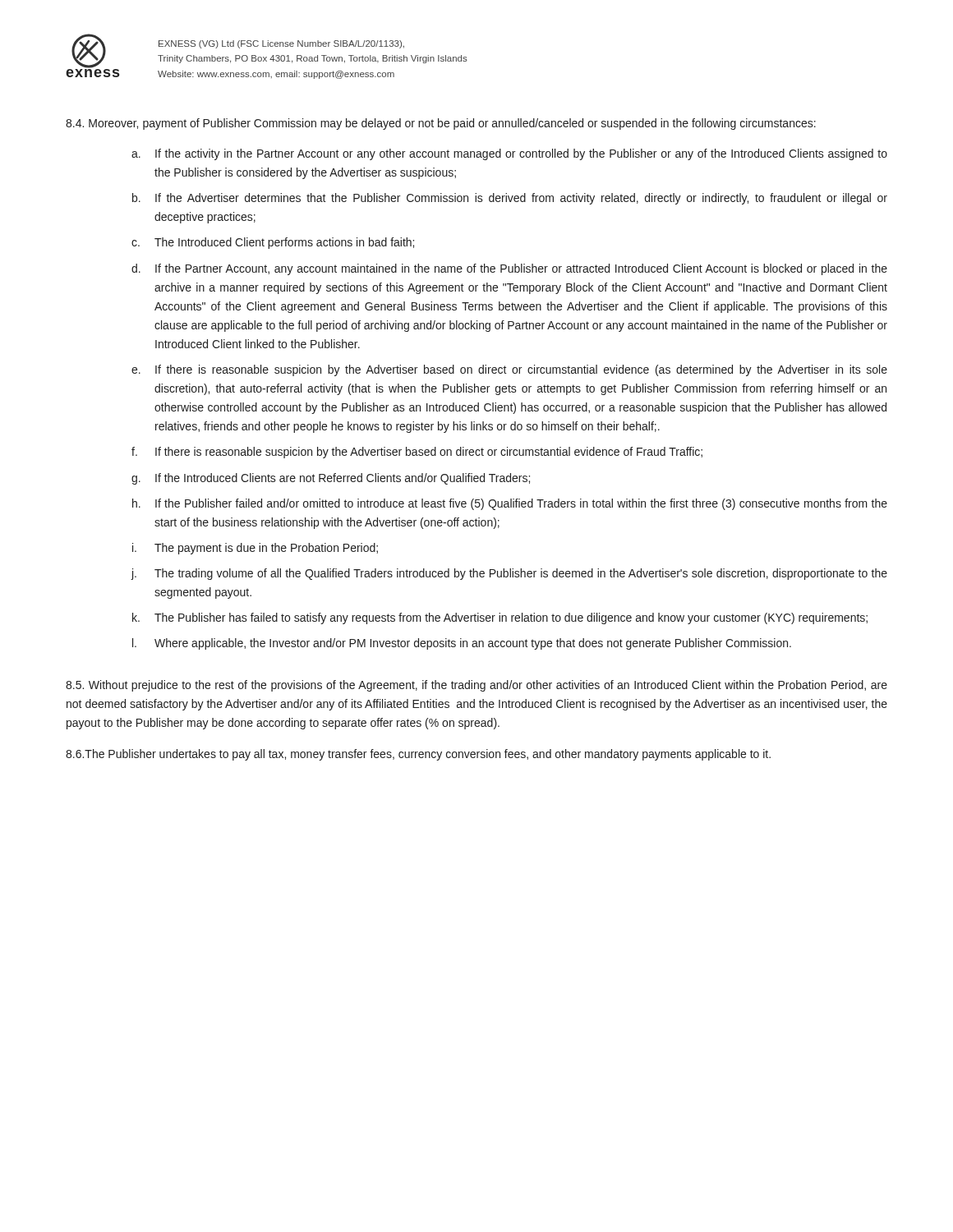Viewport: 953px width, 1232px height.
Task: Click the passage that begins "a. If the activity in the"
Action: tap(509, 164)
